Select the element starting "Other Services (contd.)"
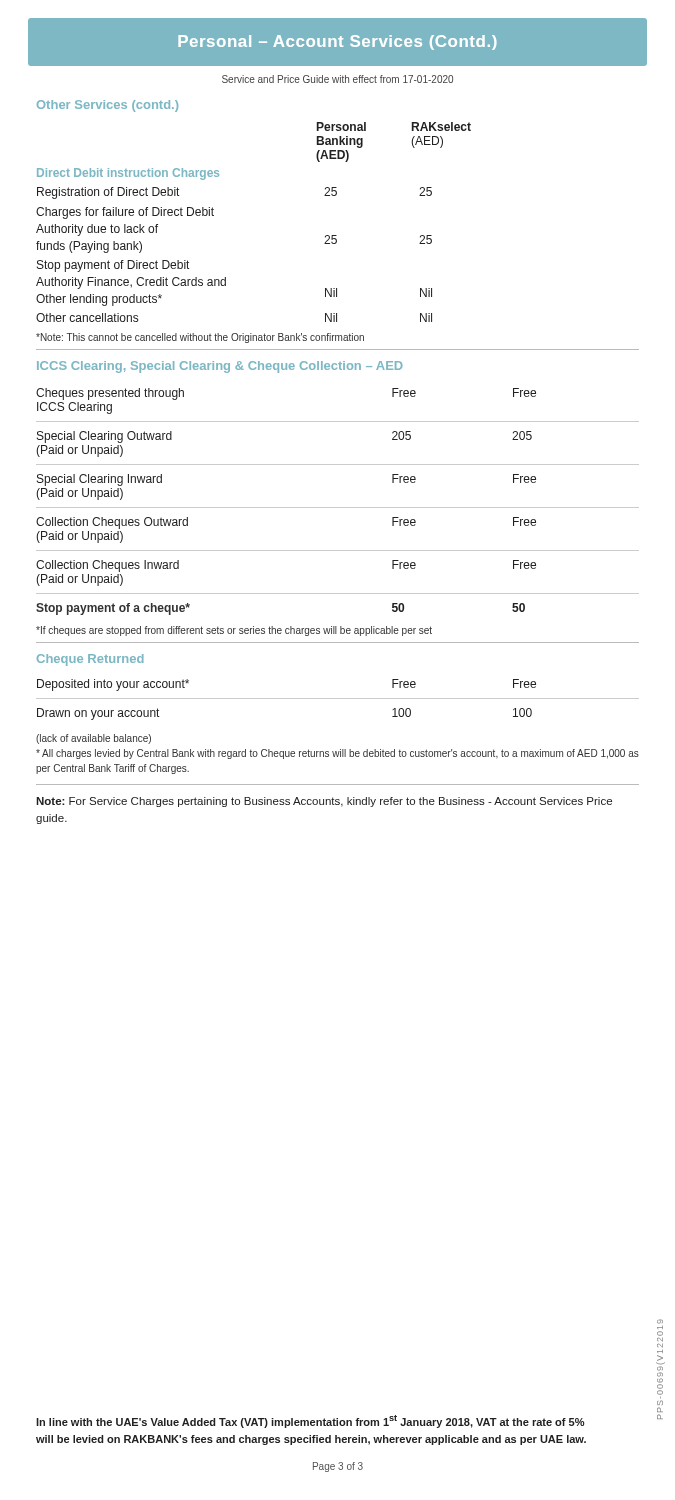The image size is (675, 1500). (x=108, y=105)
